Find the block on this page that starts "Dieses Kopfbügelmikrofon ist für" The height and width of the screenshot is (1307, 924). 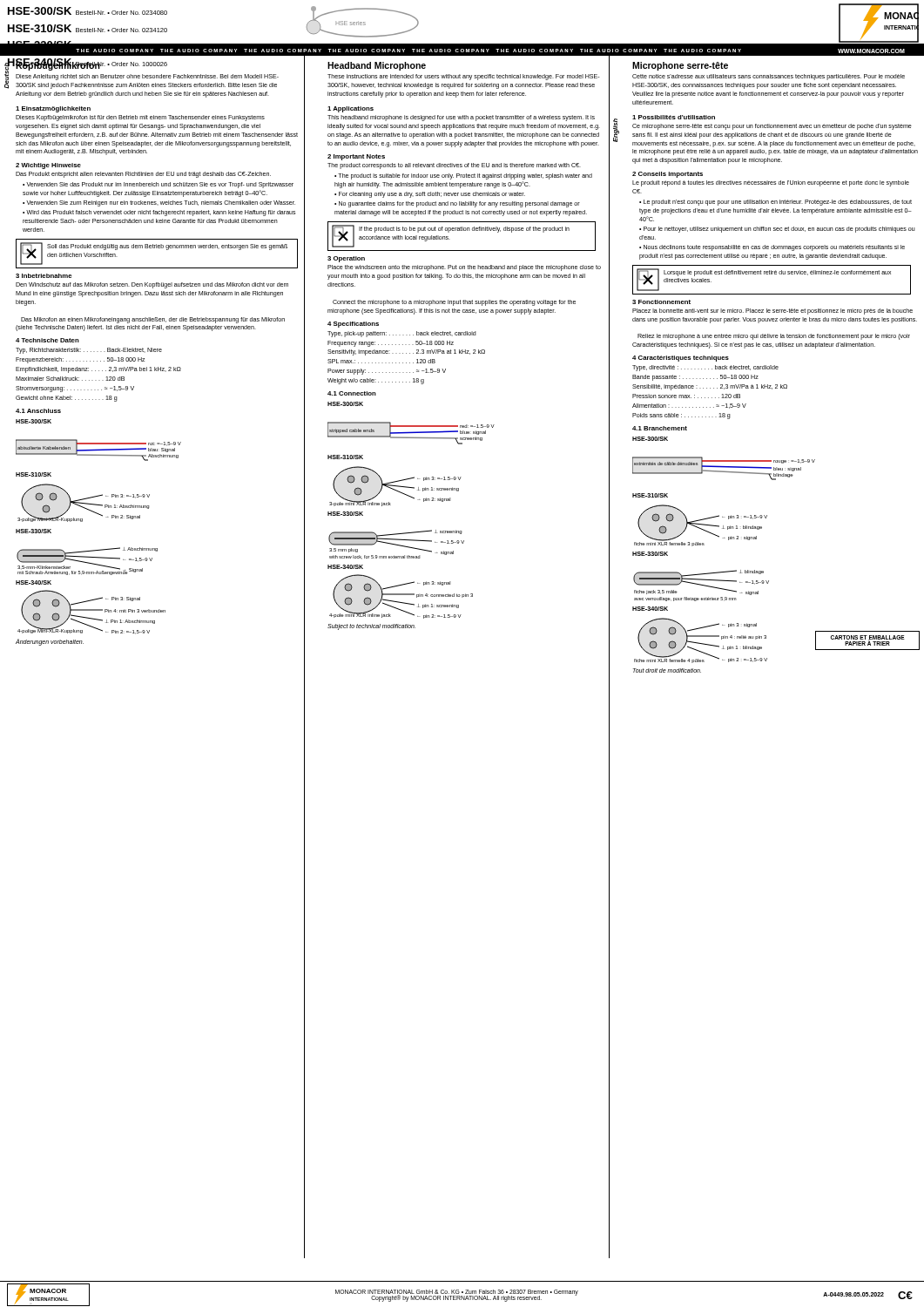pos(157,135)
